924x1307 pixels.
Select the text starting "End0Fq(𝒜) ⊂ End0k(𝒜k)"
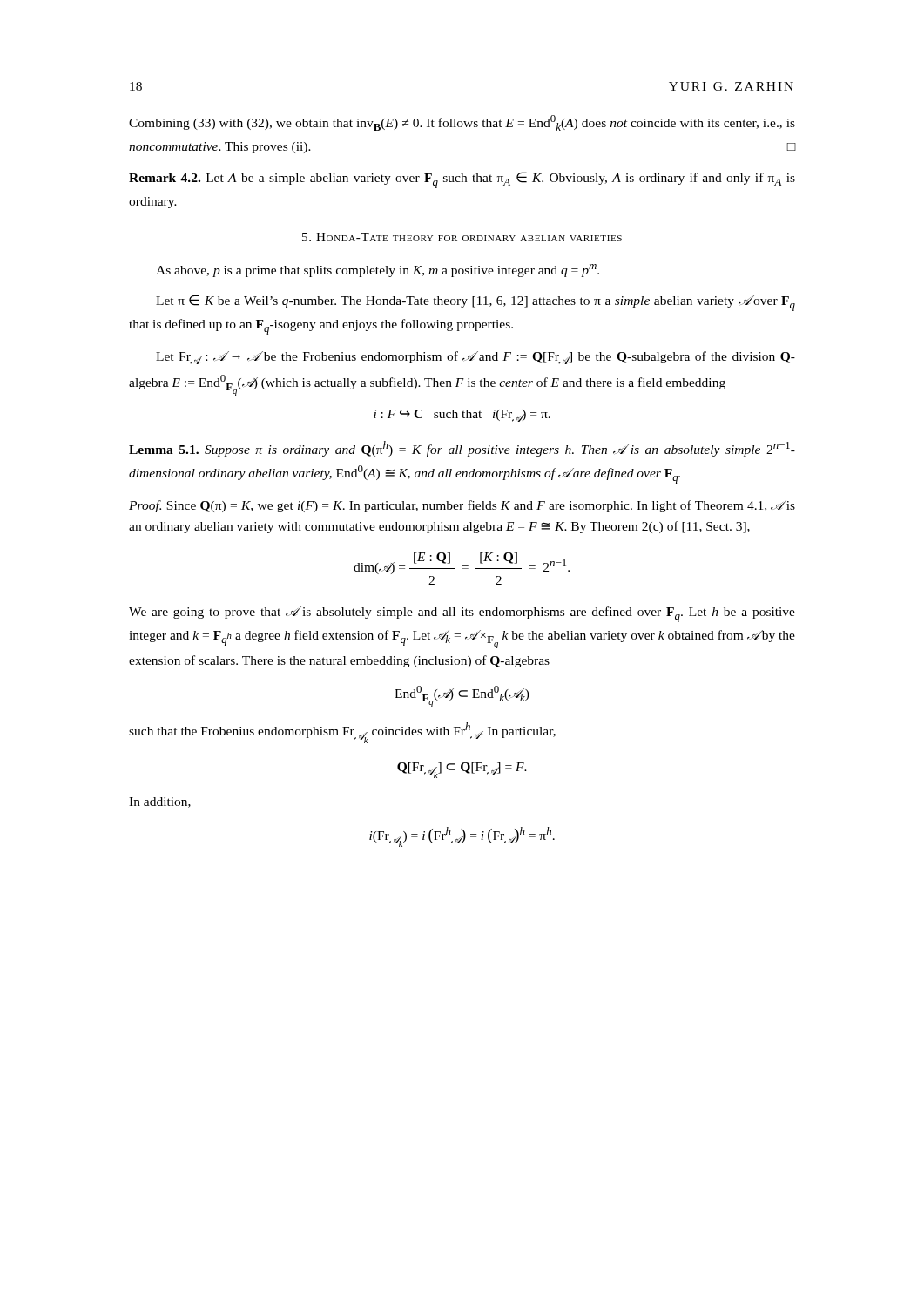pyautogui.click(x=462, y=694)
